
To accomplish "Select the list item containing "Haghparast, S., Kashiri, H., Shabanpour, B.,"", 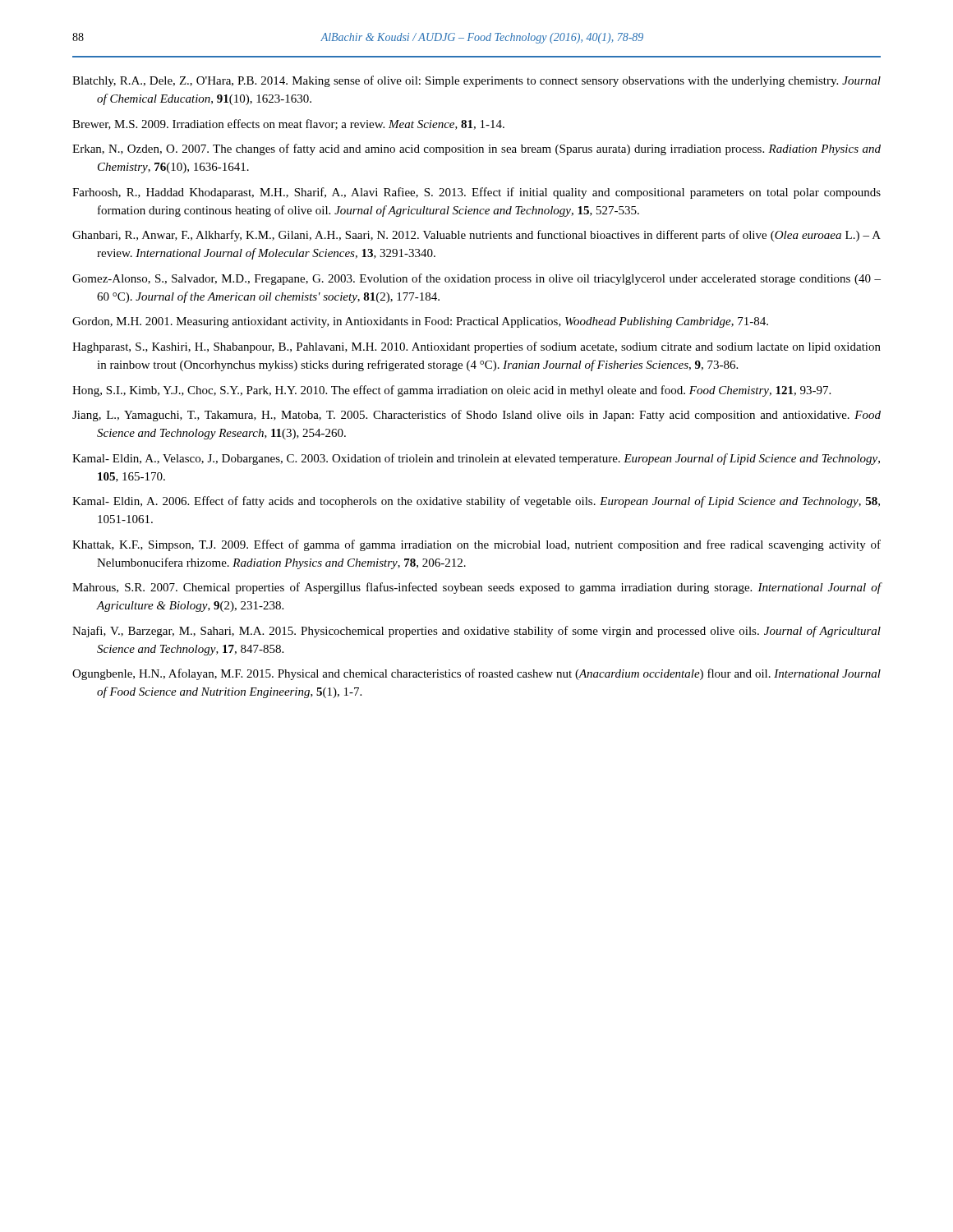I will point(476,356).
